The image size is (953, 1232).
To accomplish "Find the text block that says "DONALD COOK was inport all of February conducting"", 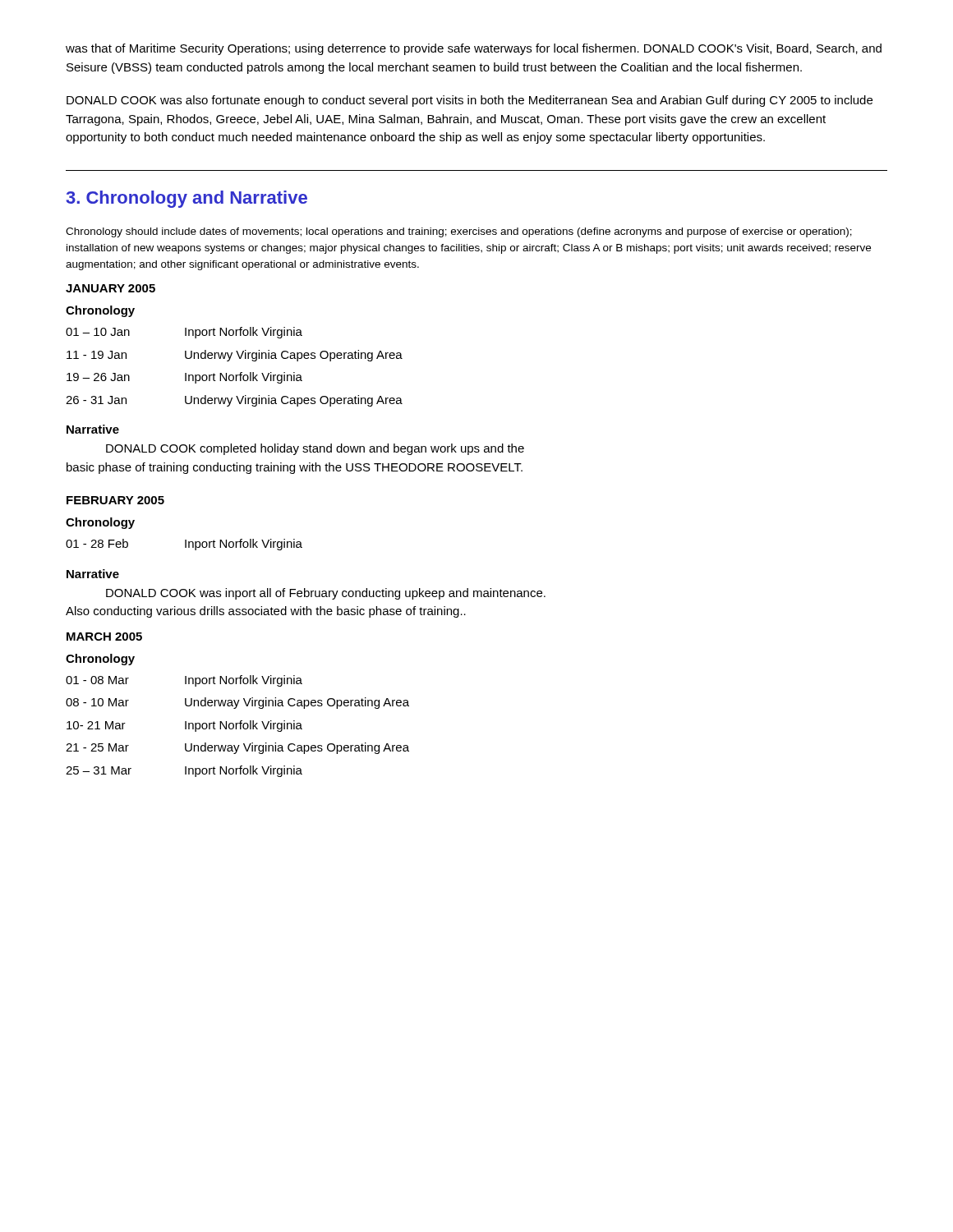I will tap(476, 601).
